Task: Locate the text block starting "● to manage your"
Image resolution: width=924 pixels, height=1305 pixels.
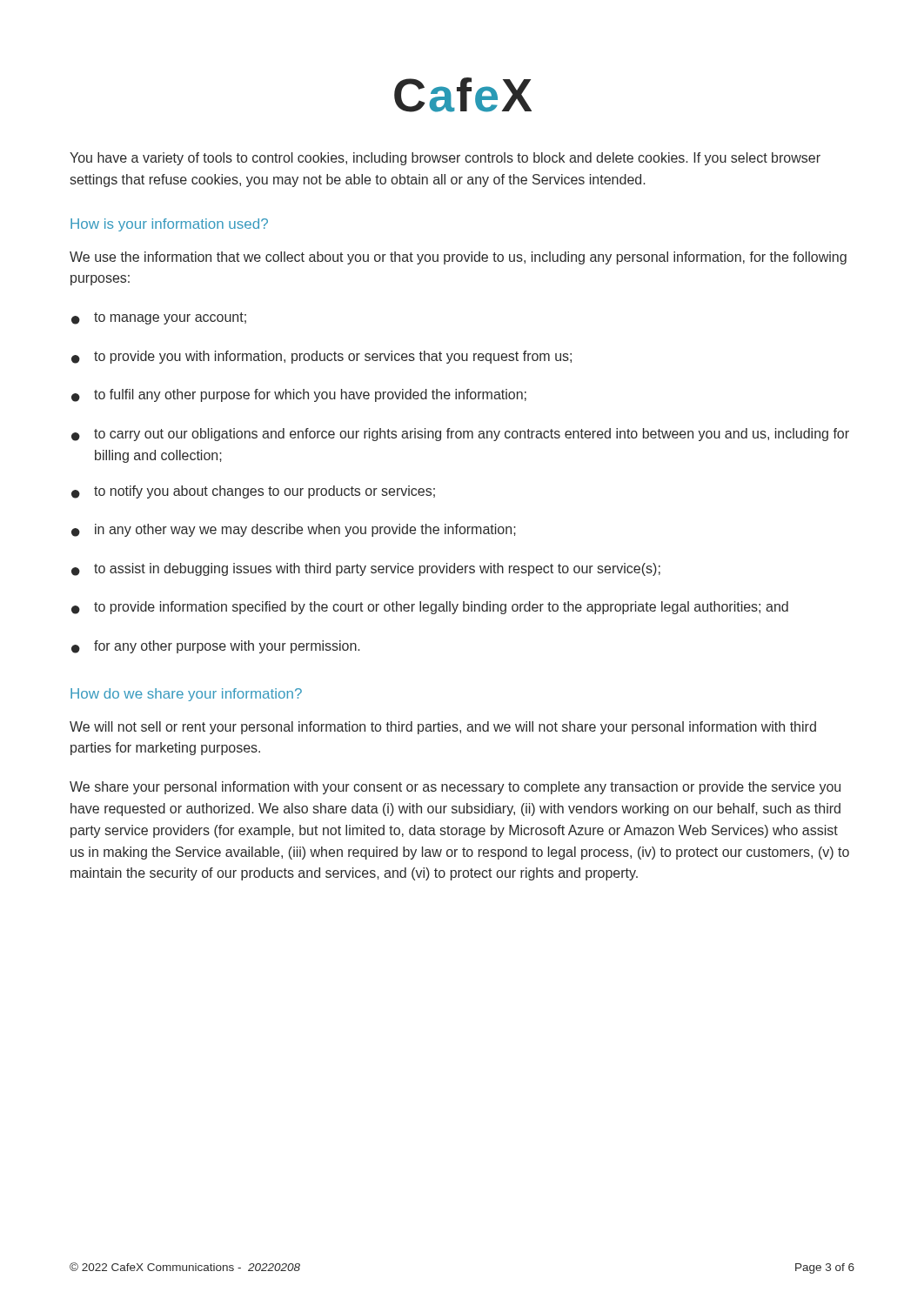Action: click(159, 318)
